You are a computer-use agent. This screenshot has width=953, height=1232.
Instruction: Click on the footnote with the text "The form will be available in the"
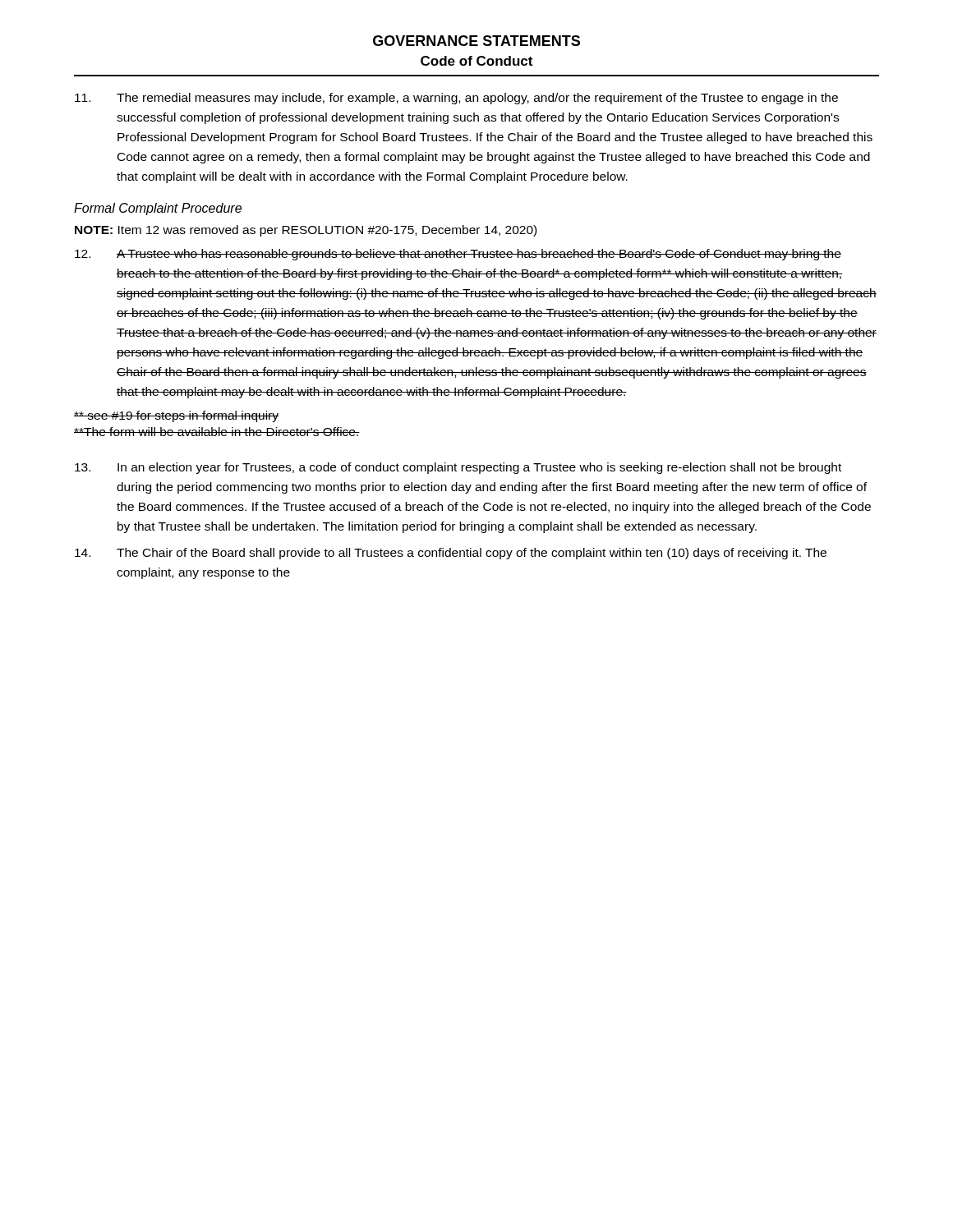pyautogui.click(x=217, y=432)
